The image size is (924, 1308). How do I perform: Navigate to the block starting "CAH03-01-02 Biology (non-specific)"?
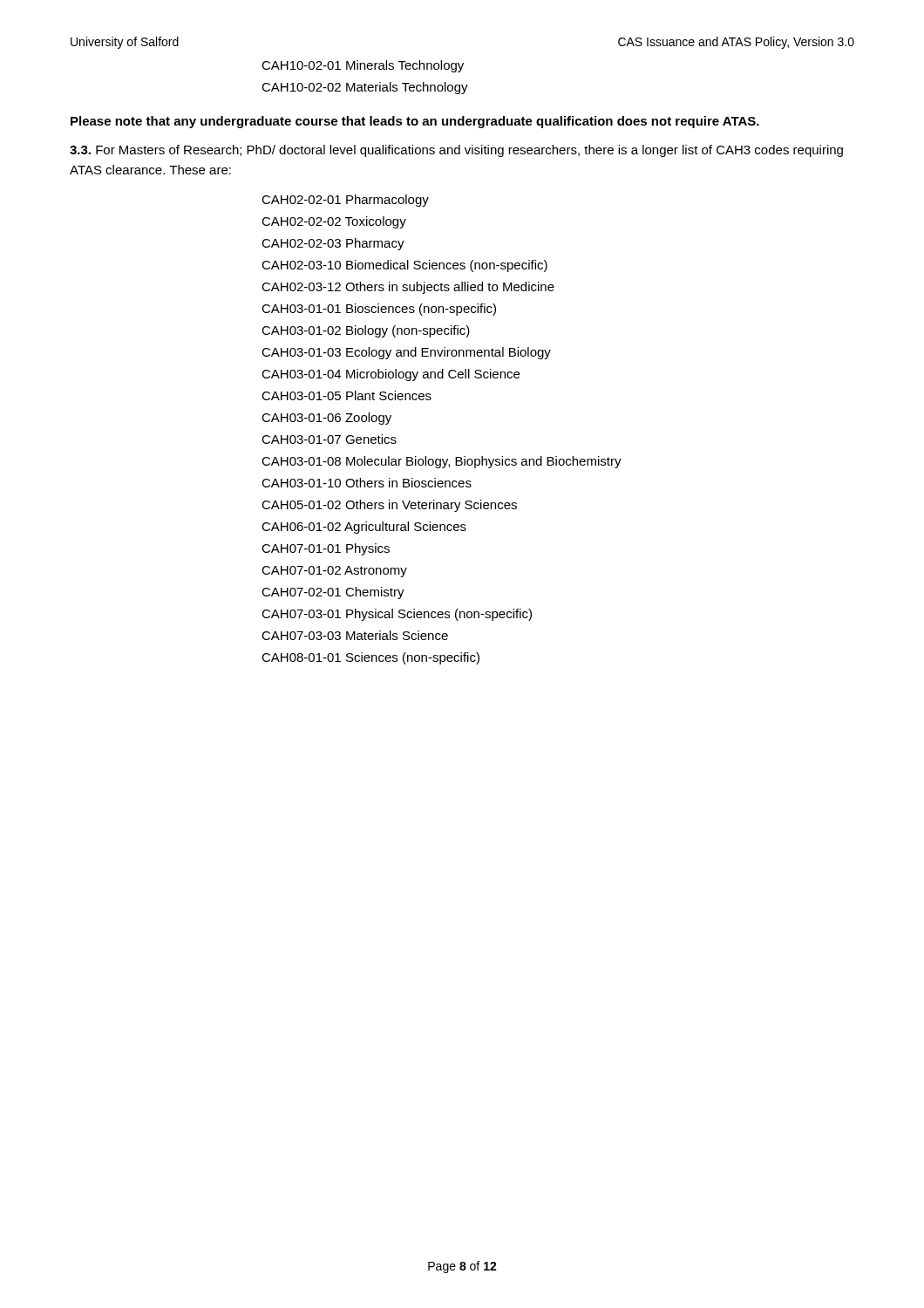[x=366, y=330]
